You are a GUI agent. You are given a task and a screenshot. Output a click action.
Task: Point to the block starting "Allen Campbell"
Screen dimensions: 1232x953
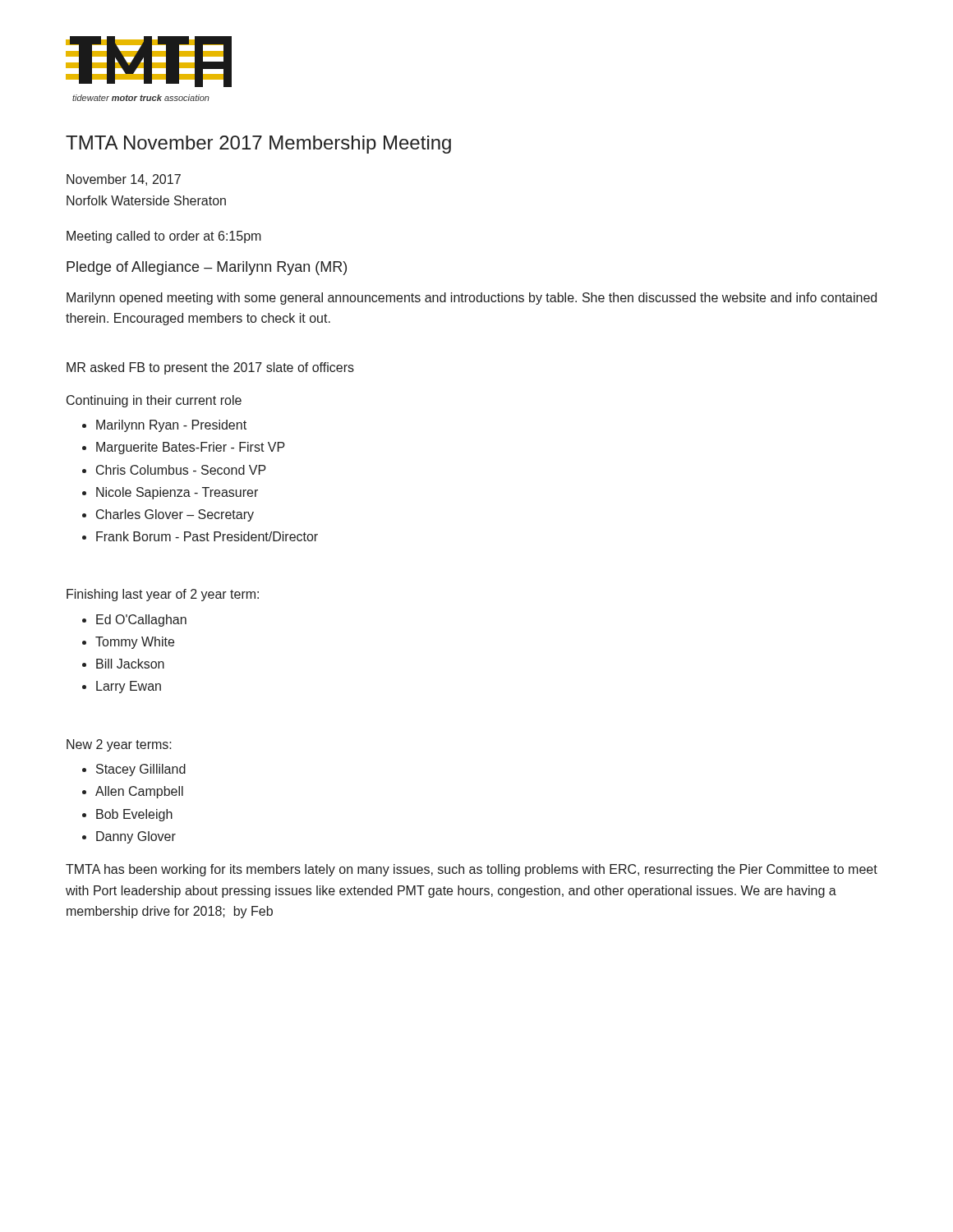tap(140, 792)
